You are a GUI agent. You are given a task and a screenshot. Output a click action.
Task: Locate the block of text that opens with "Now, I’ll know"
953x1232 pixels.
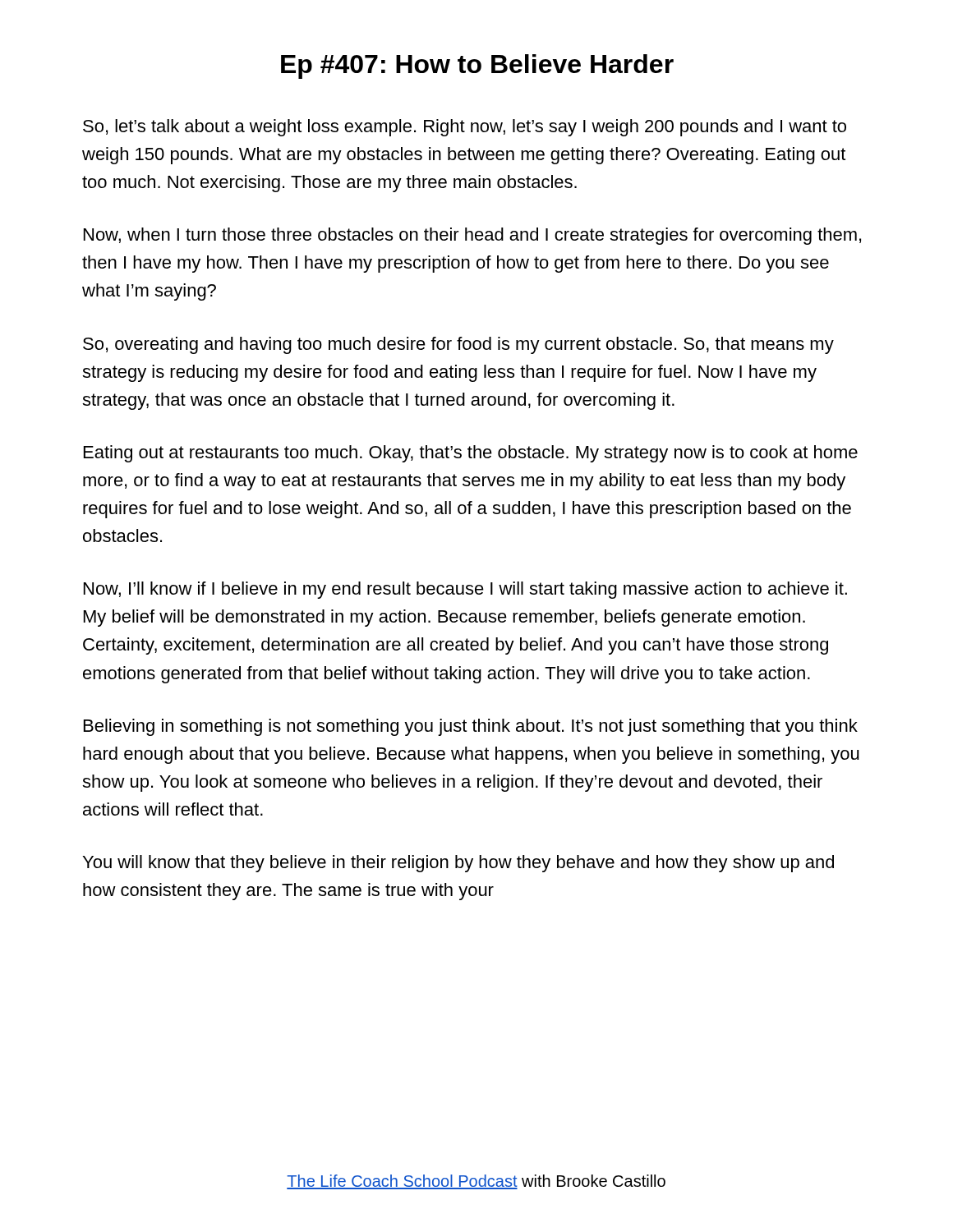point(465,631)
